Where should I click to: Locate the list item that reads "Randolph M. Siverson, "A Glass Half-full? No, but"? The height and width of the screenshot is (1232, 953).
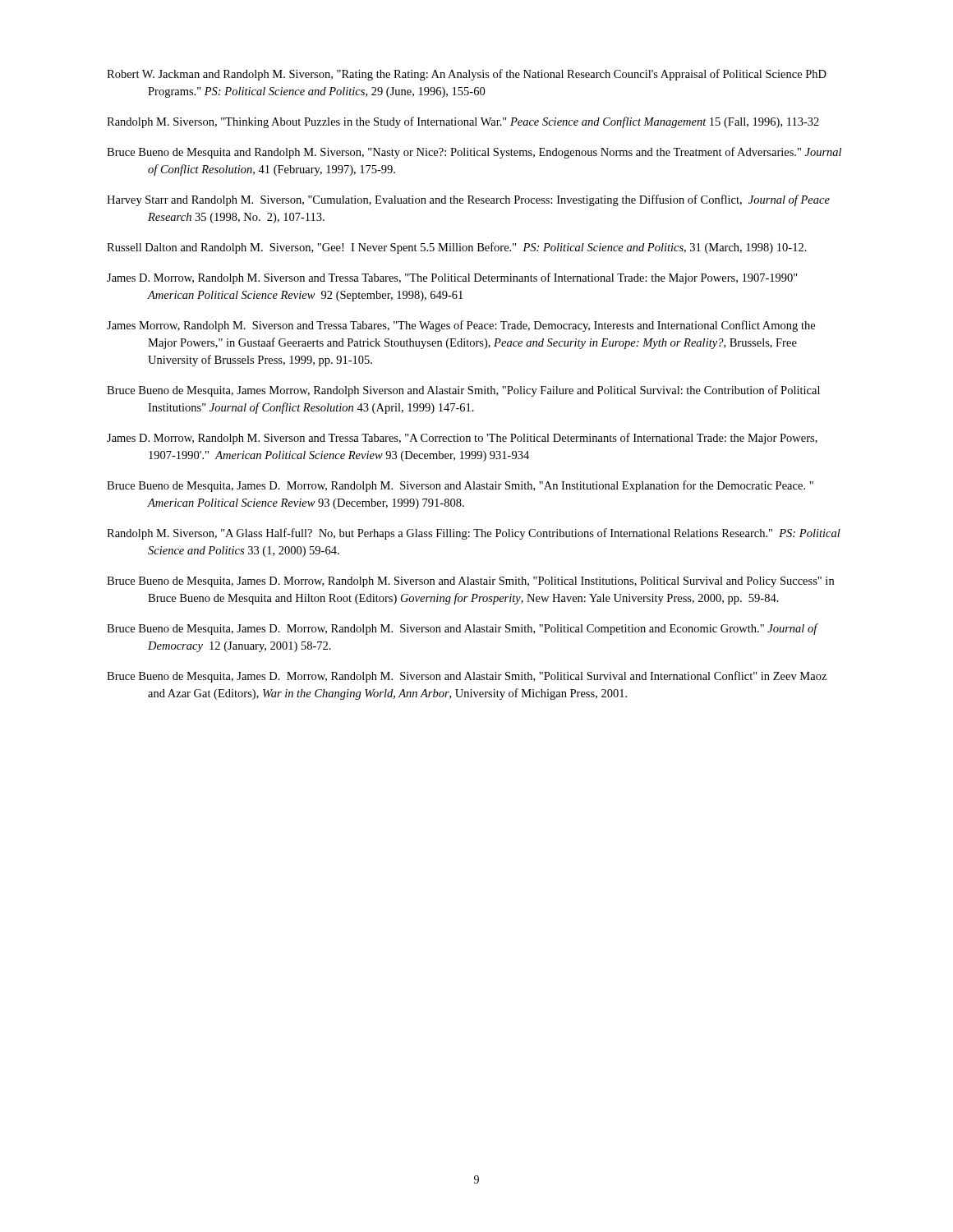tap(474, 542)
